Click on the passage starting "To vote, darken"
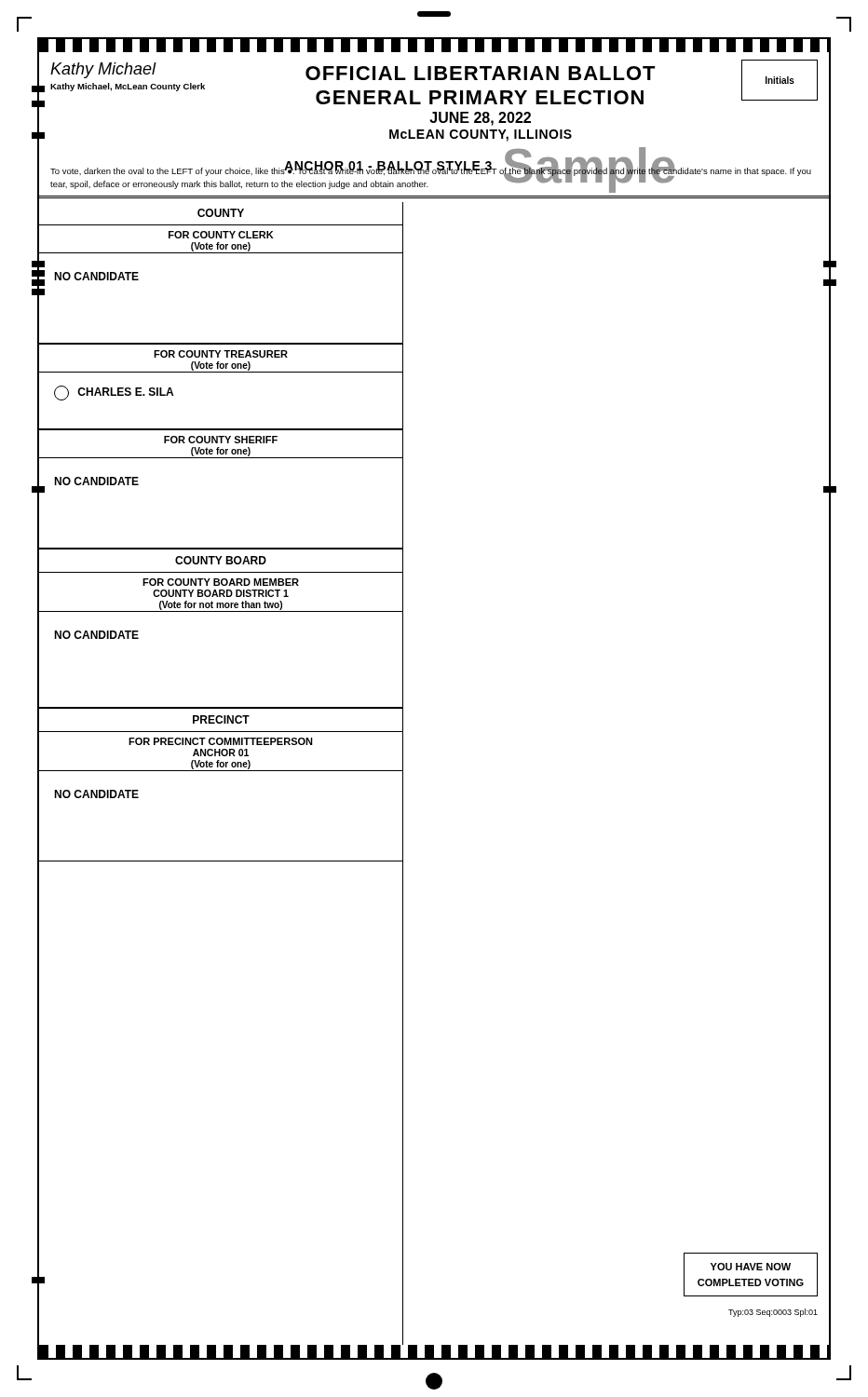The width and height of the screenshot is (868, 1397). (x=431, y=177)
